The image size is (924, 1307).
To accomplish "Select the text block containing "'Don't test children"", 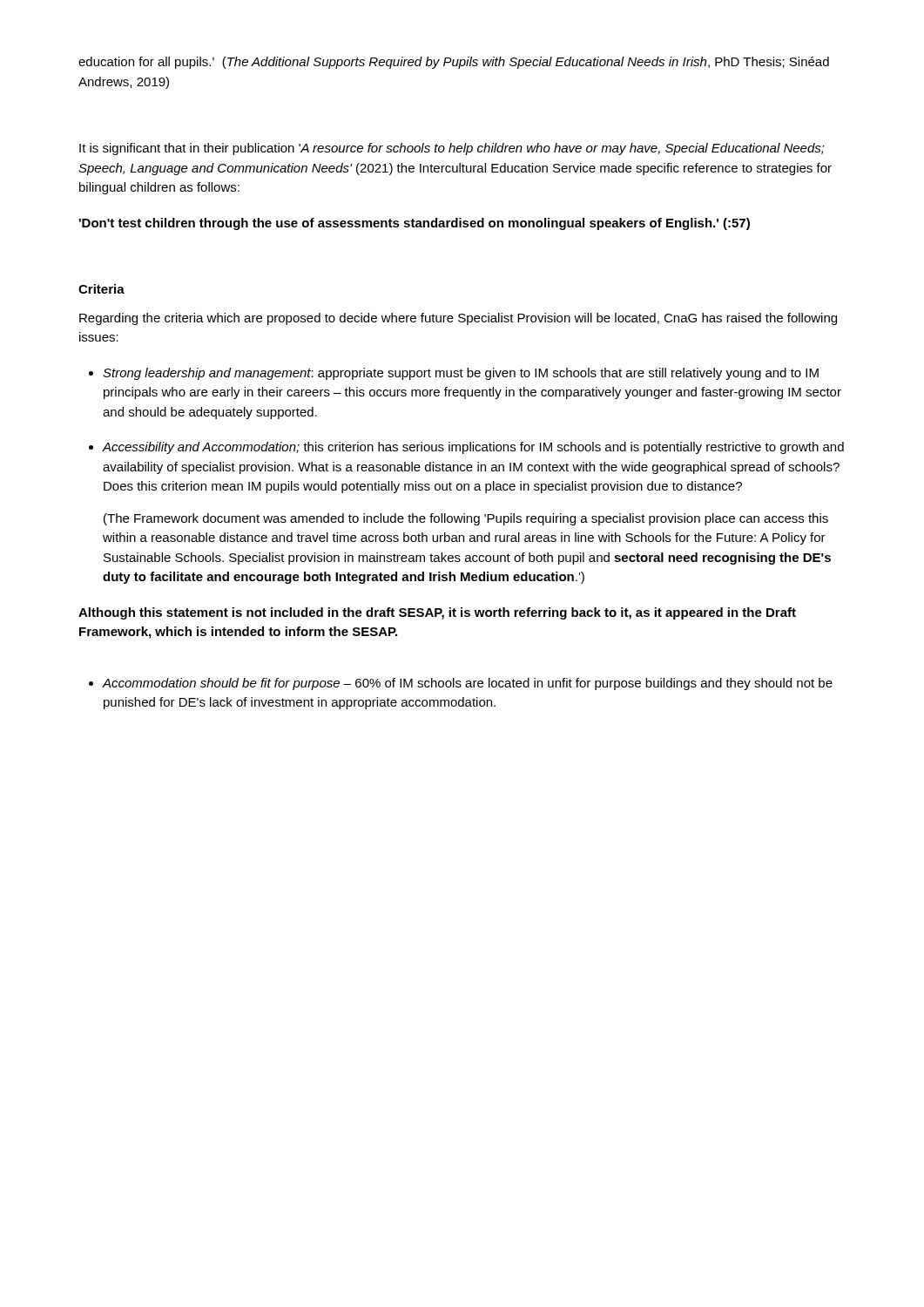I will [462, 223].
